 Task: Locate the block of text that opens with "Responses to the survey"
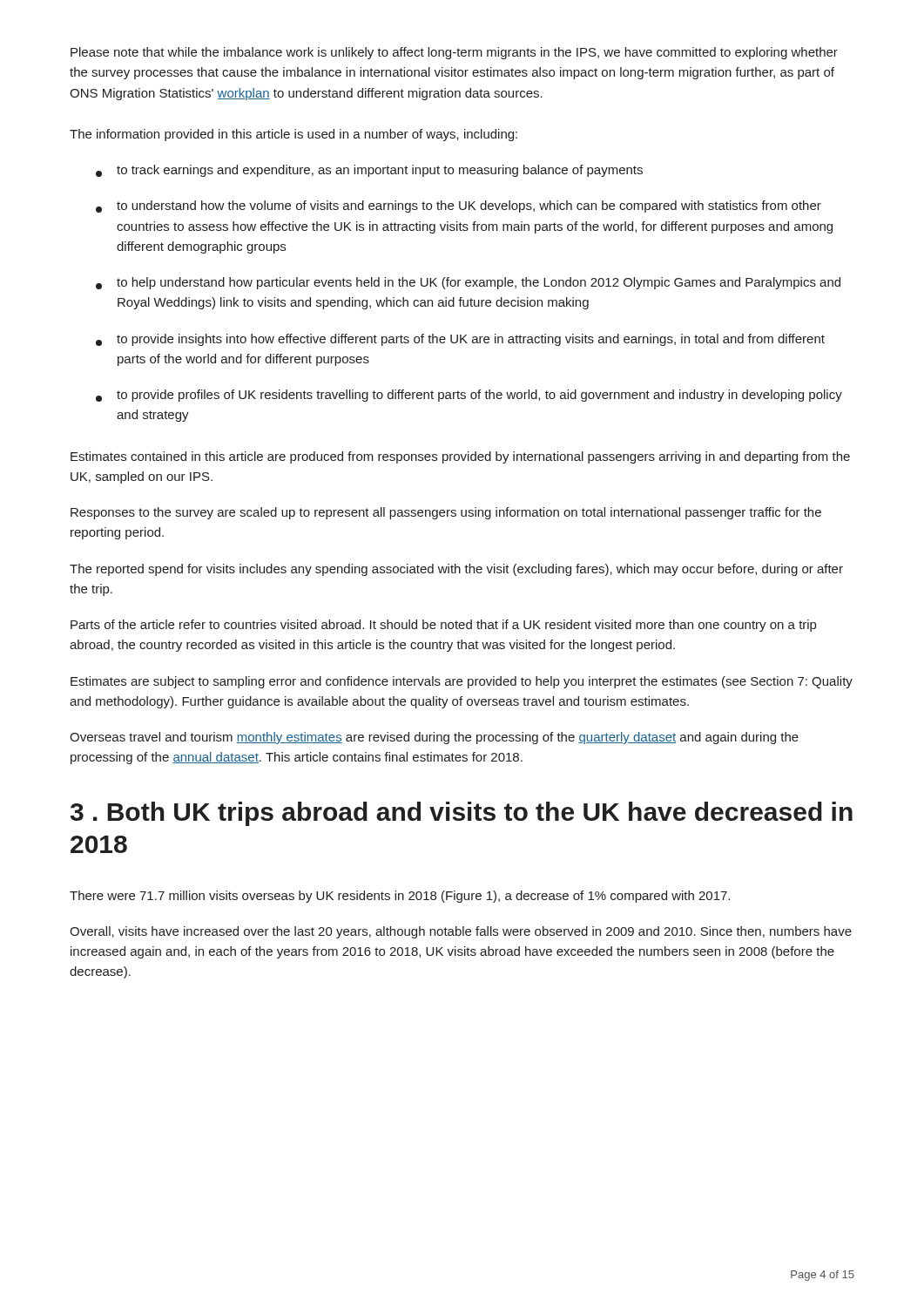click(446, 522)
